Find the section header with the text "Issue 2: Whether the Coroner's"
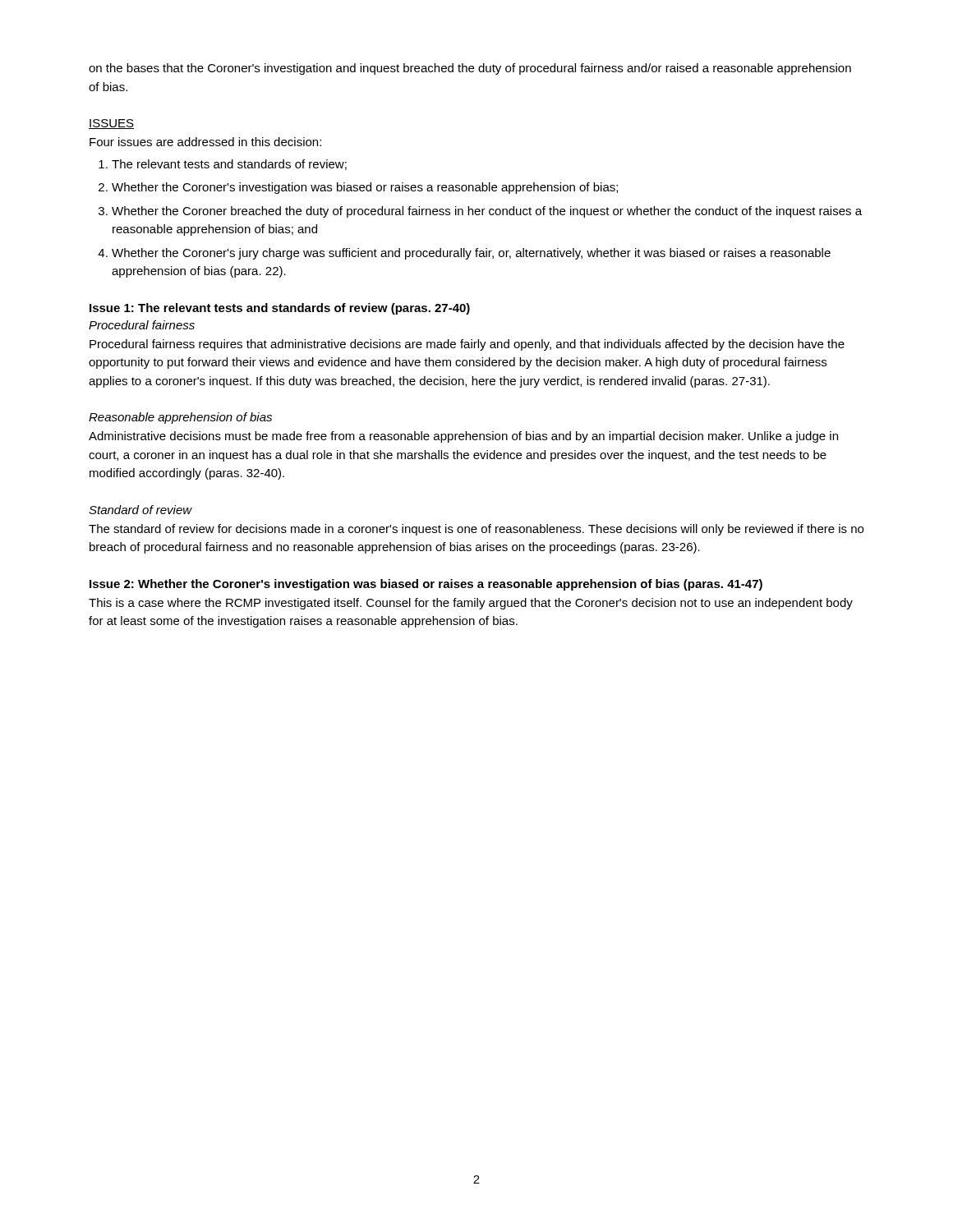953x1232 pixels. (x=426, y=583)
